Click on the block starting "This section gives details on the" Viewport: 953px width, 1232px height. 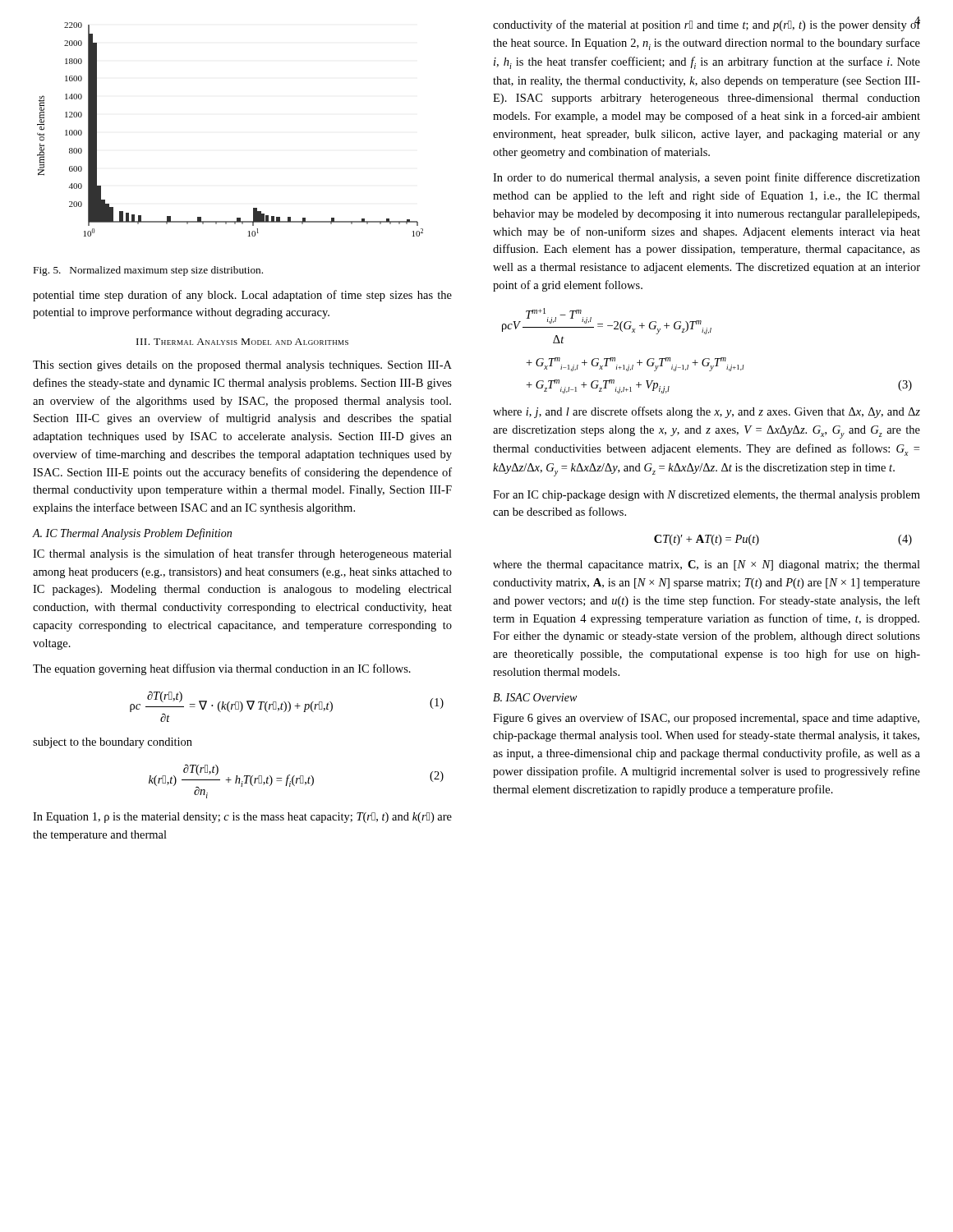click(242, 436)
